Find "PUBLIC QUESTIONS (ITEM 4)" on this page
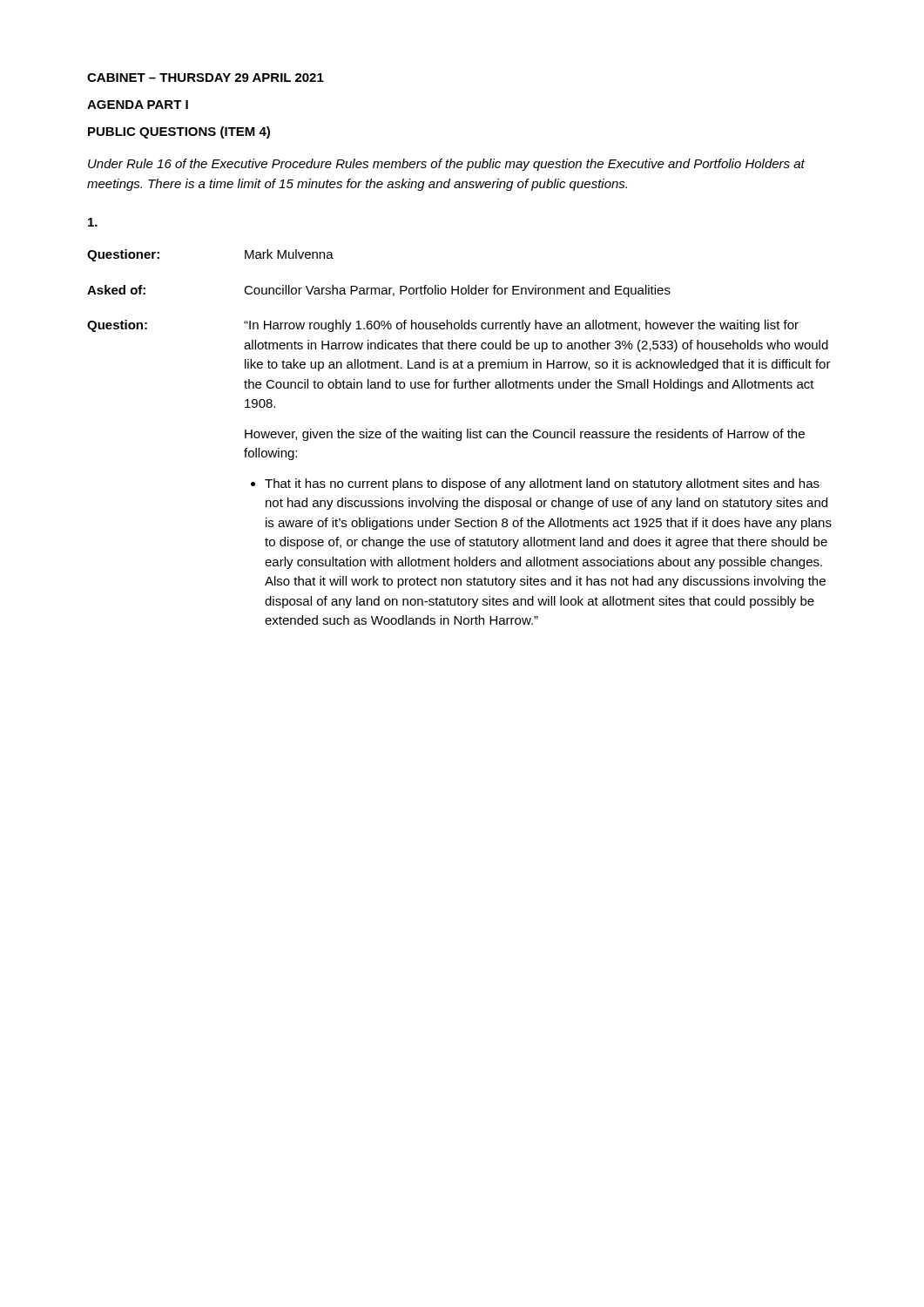 pos(179,131)
